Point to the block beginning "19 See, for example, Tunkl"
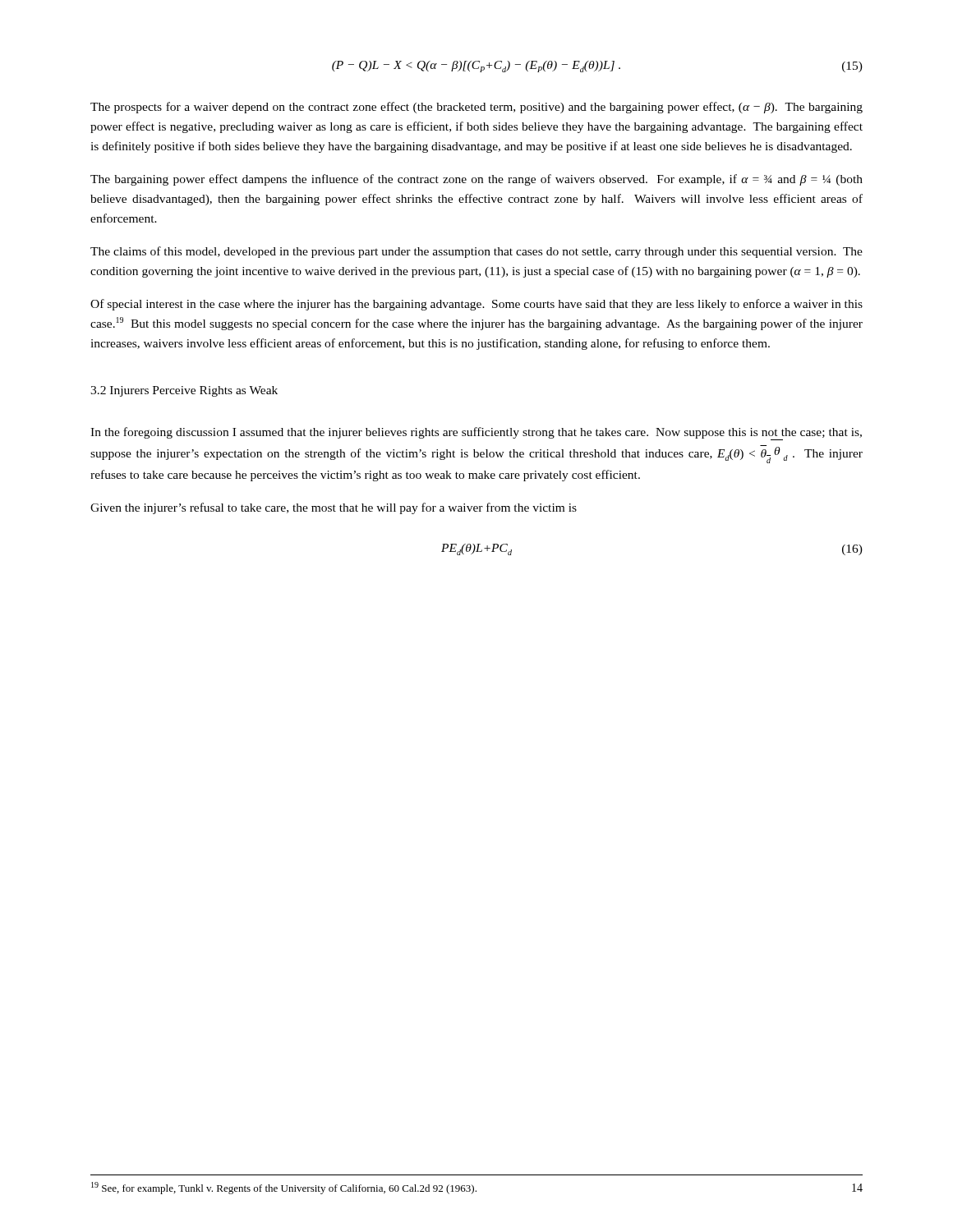Image resolution: width=953 pixels, height=1232 pixels. (x=284, y=1187)
